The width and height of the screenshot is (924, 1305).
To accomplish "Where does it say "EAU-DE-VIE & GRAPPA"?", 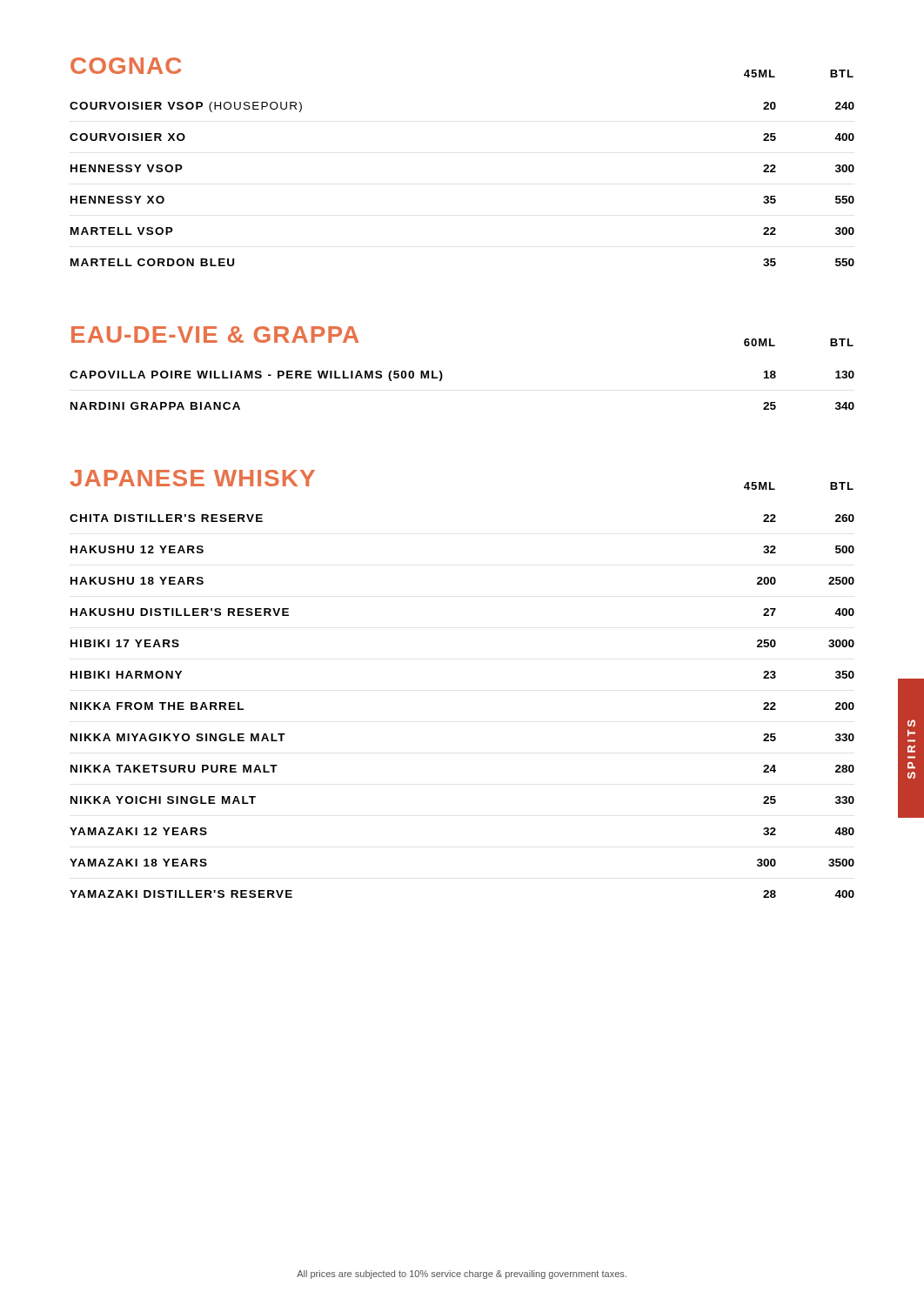I will [215, 335].
